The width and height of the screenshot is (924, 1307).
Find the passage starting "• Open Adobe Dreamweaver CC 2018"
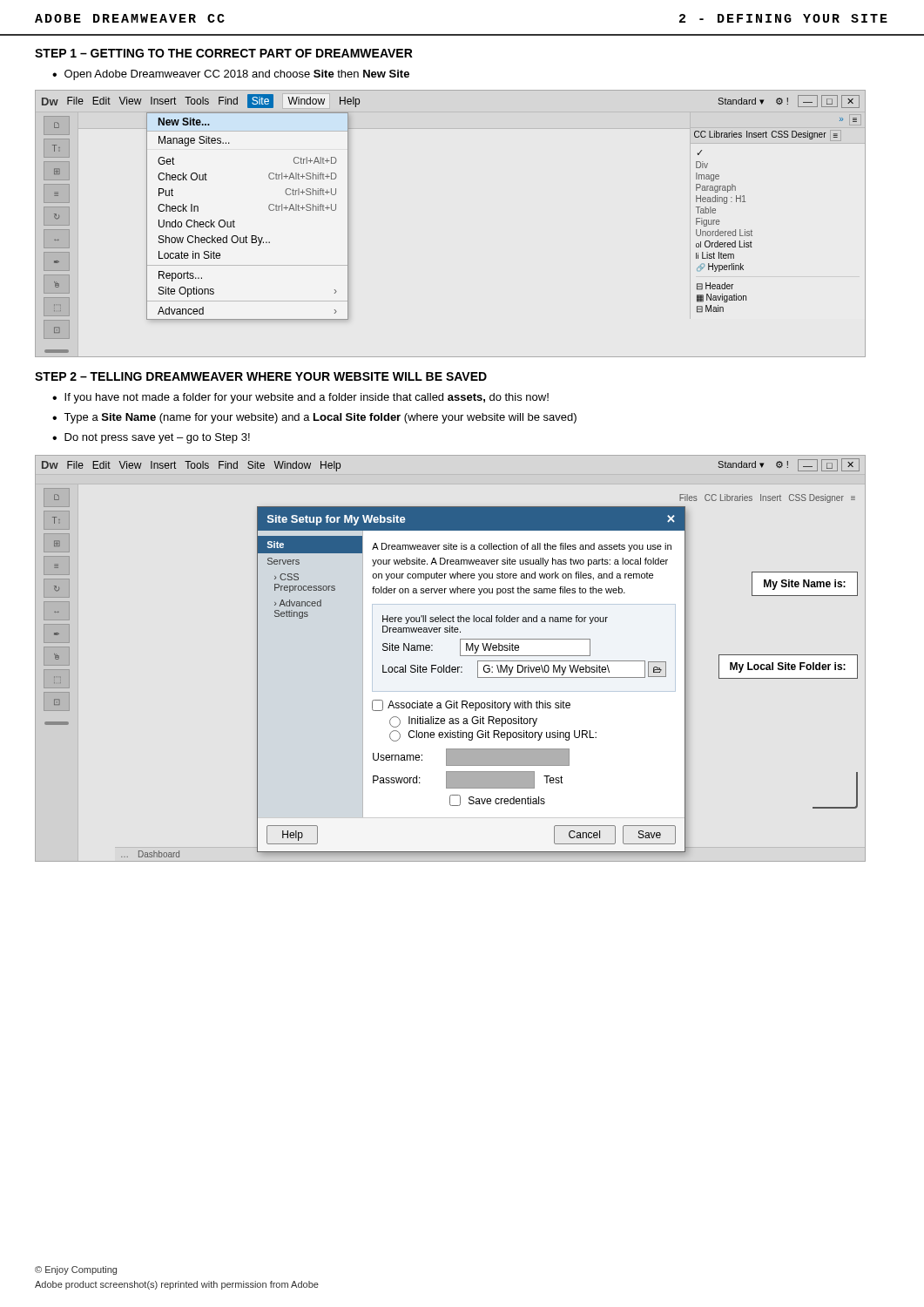pos(231,75)
